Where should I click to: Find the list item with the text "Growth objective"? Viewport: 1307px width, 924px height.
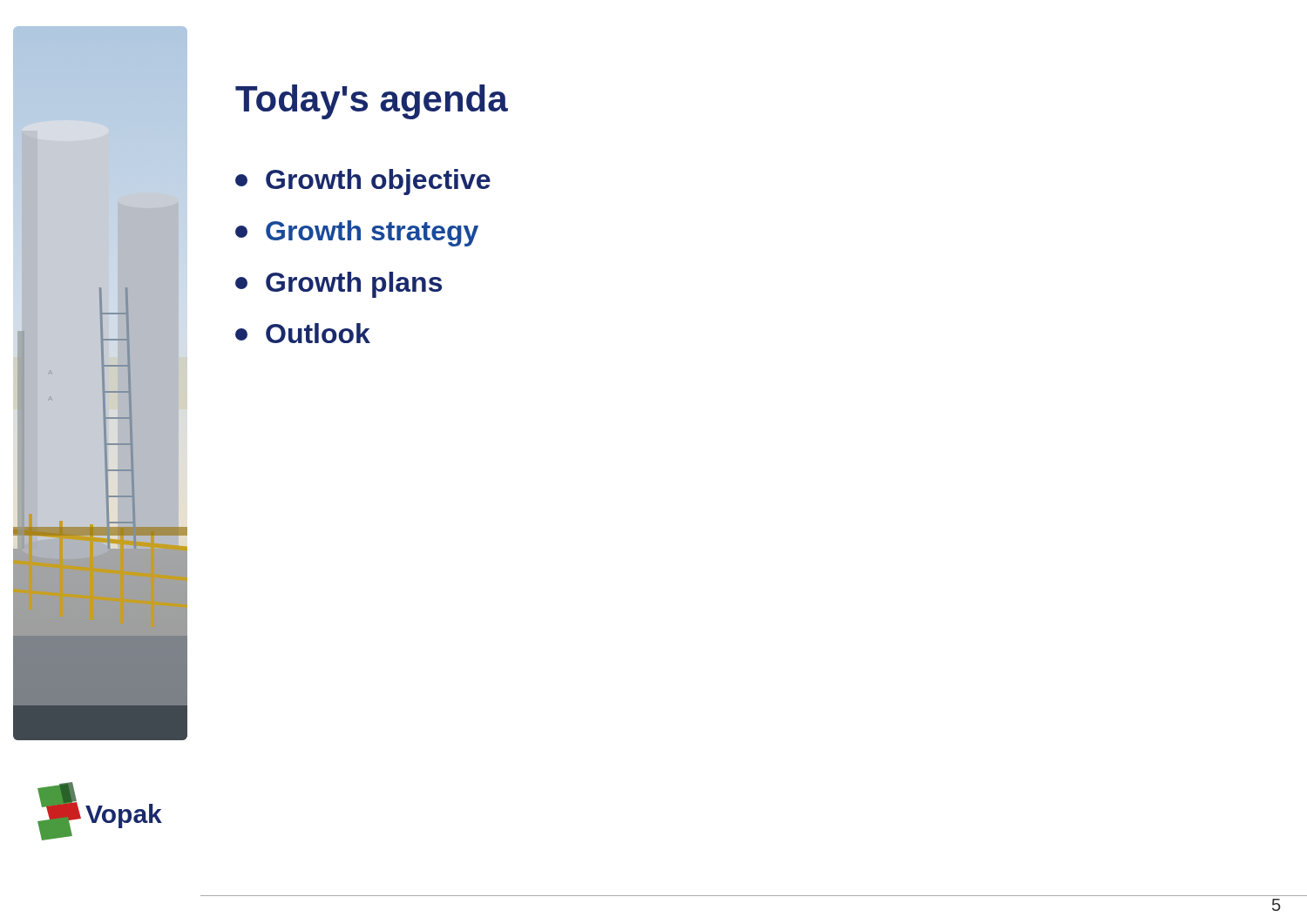coord(363,180)
